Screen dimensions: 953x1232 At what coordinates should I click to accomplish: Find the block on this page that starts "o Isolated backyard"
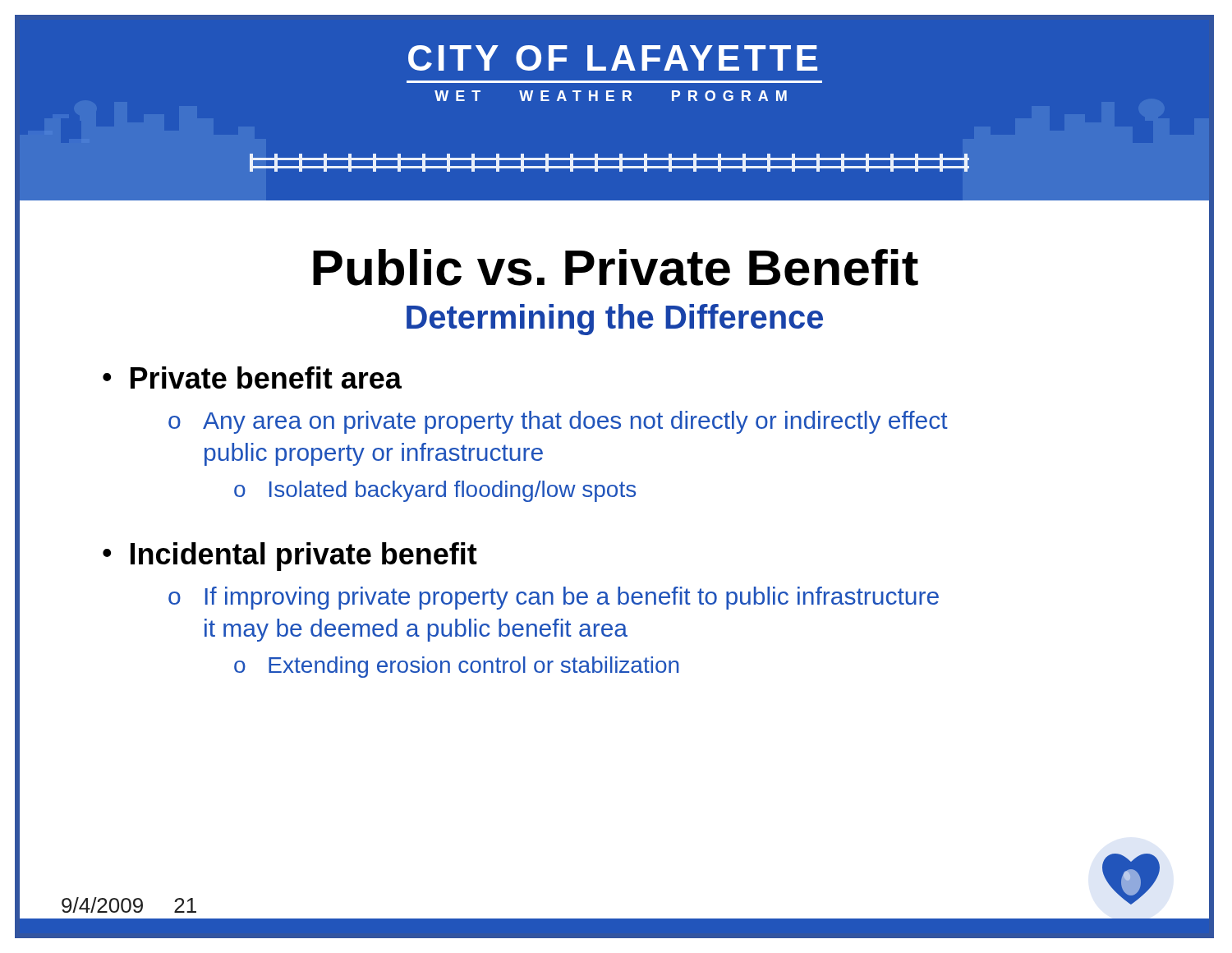pyautogui.click(x=435, y=490)
